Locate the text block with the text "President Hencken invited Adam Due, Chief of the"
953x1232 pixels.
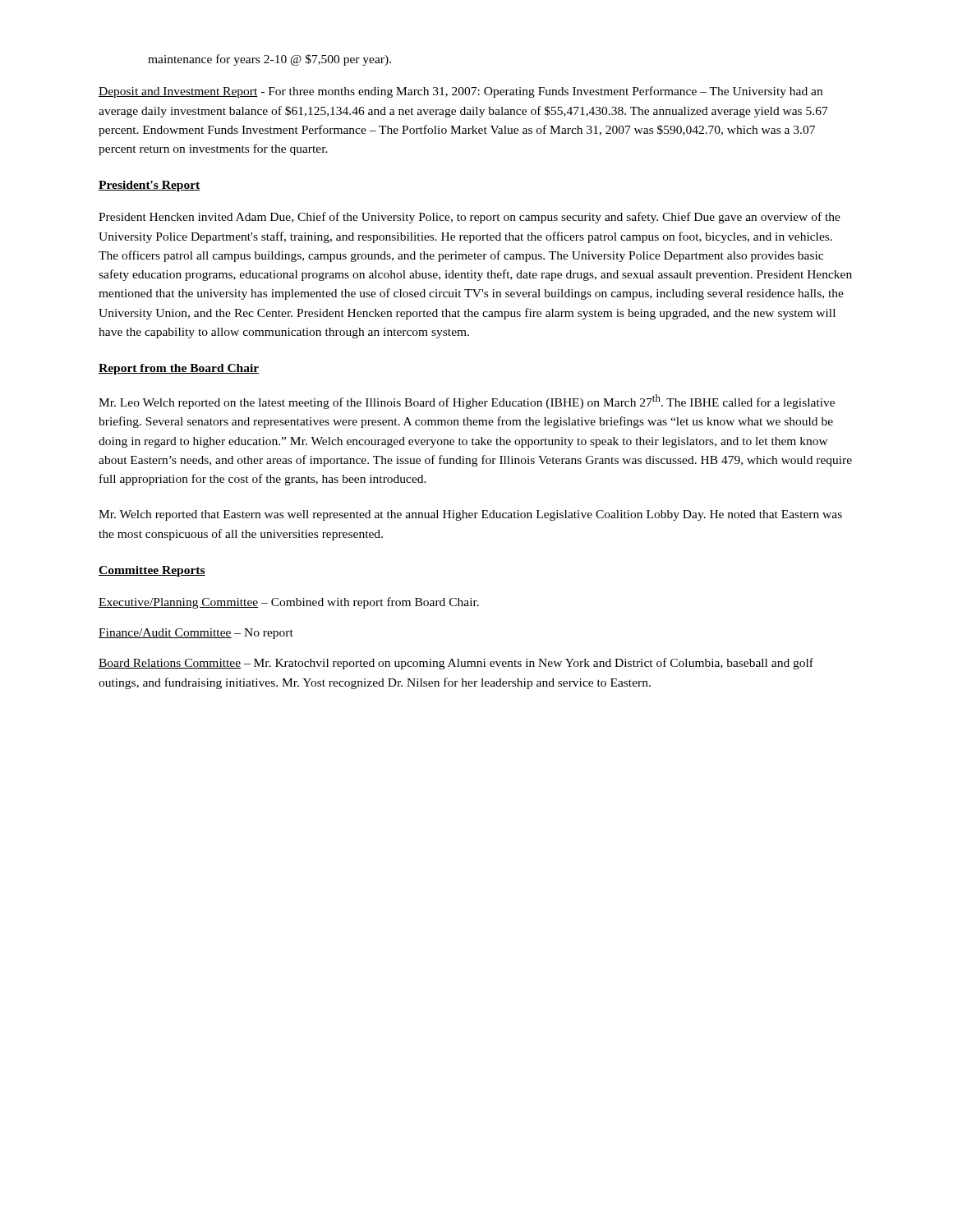[x=475, y=274]
